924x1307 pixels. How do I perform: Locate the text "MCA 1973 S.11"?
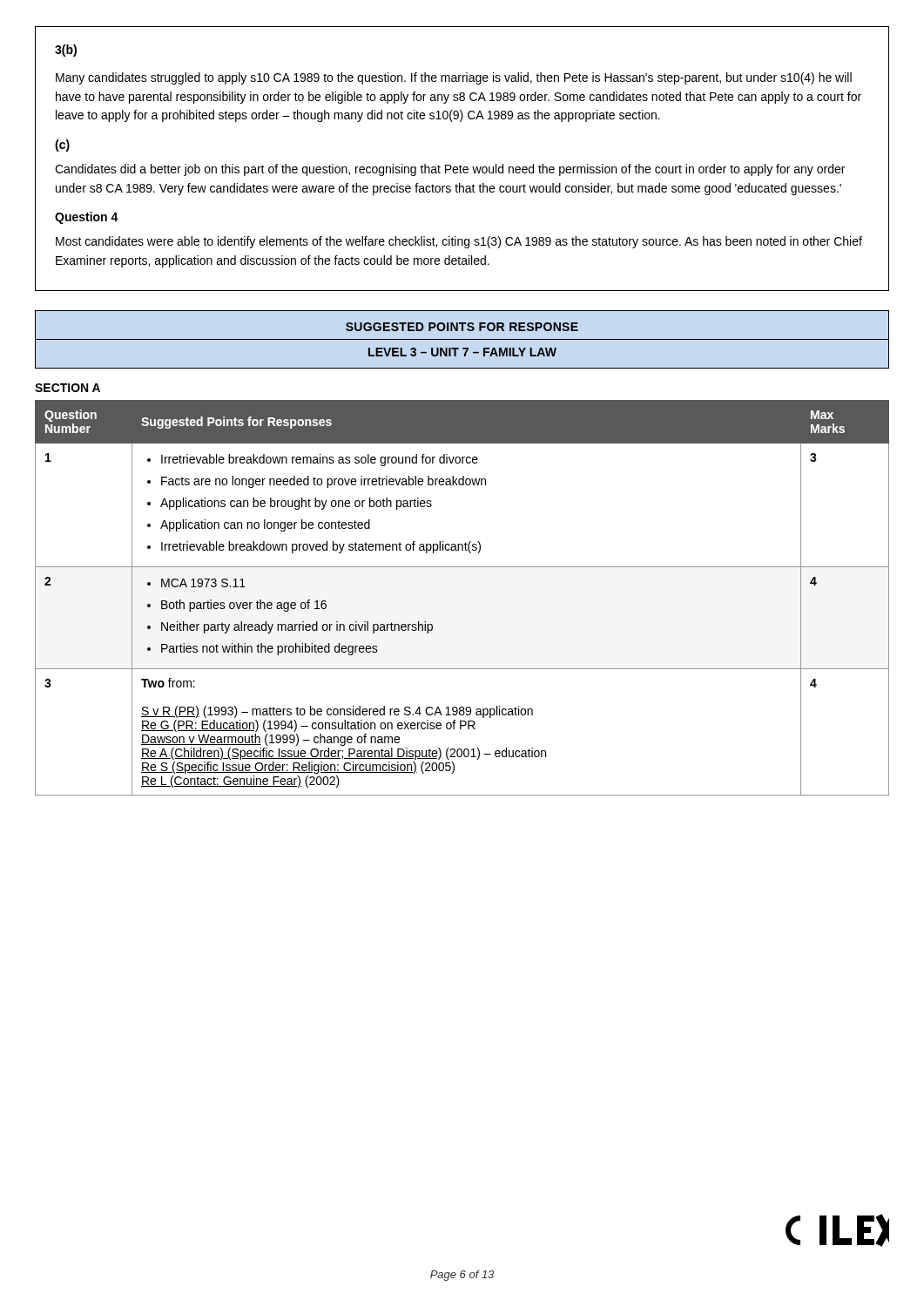[203, 583]
